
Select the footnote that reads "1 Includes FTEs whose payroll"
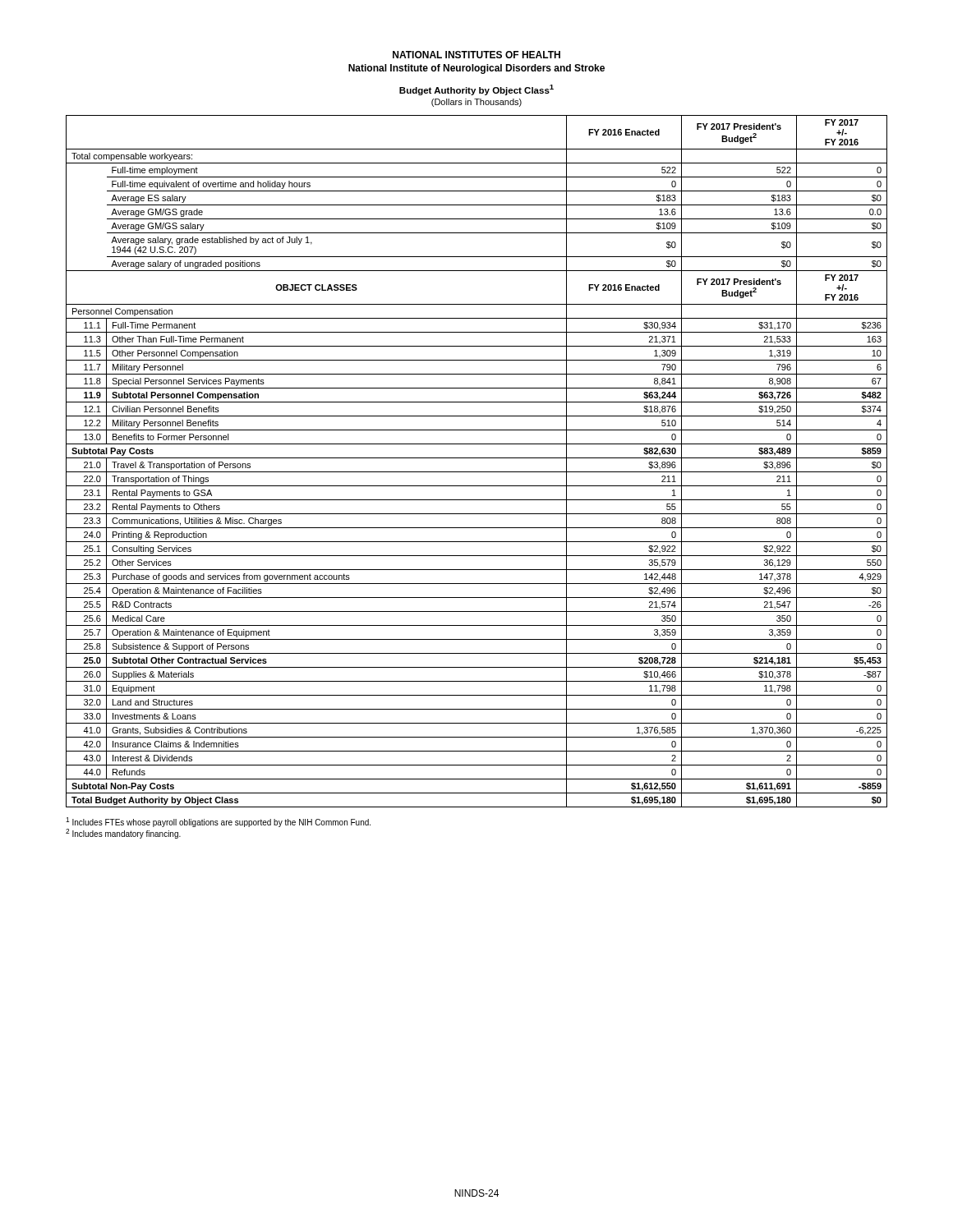tap(219, 827)
